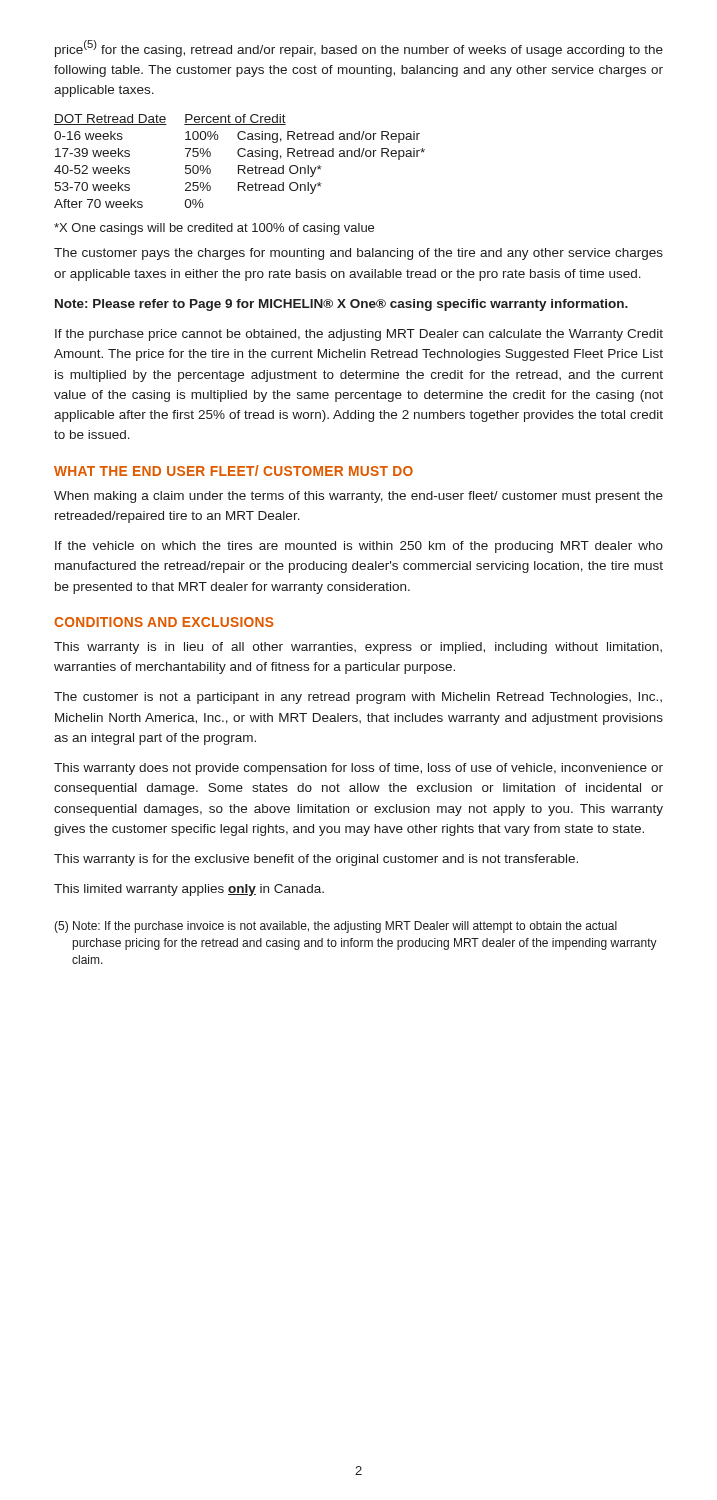Click on the table containing "Percent of Credit"

(x=358, y=161)
